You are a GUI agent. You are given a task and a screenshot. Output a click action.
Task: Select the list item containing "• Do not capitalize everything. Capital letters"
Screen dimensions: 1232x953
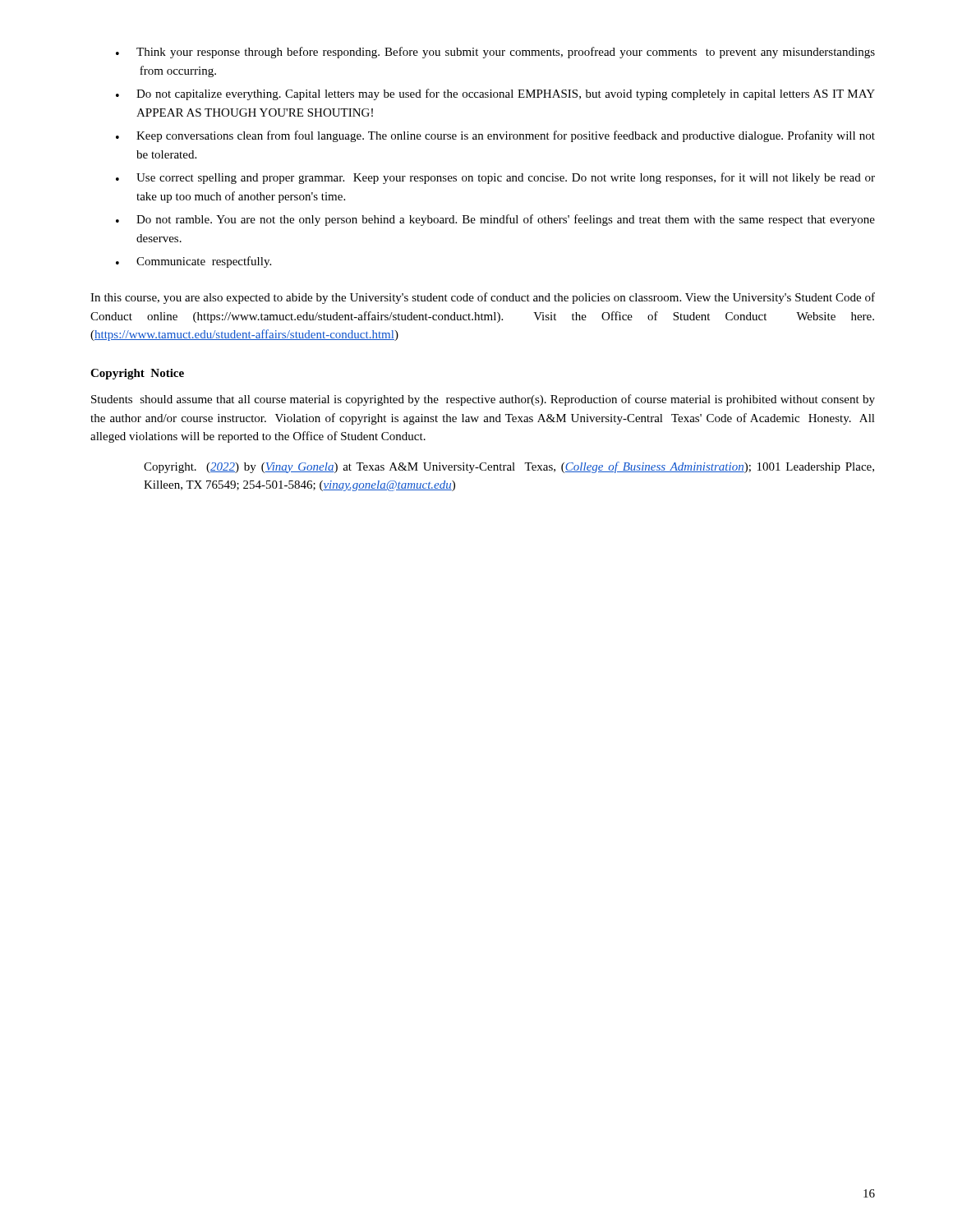(495, 103)
